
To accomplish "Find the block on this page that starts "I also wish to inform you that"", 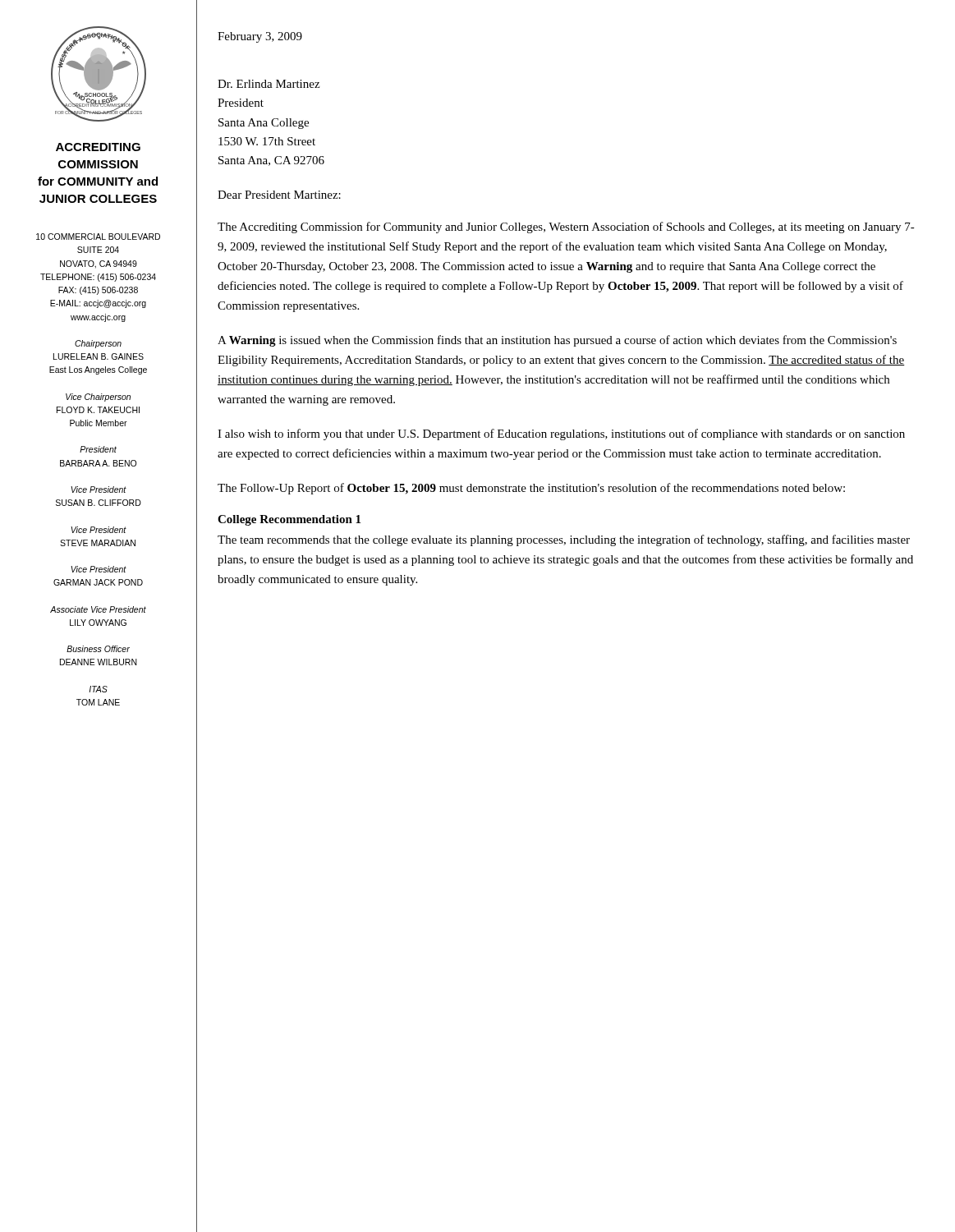I will click(561, 444).
